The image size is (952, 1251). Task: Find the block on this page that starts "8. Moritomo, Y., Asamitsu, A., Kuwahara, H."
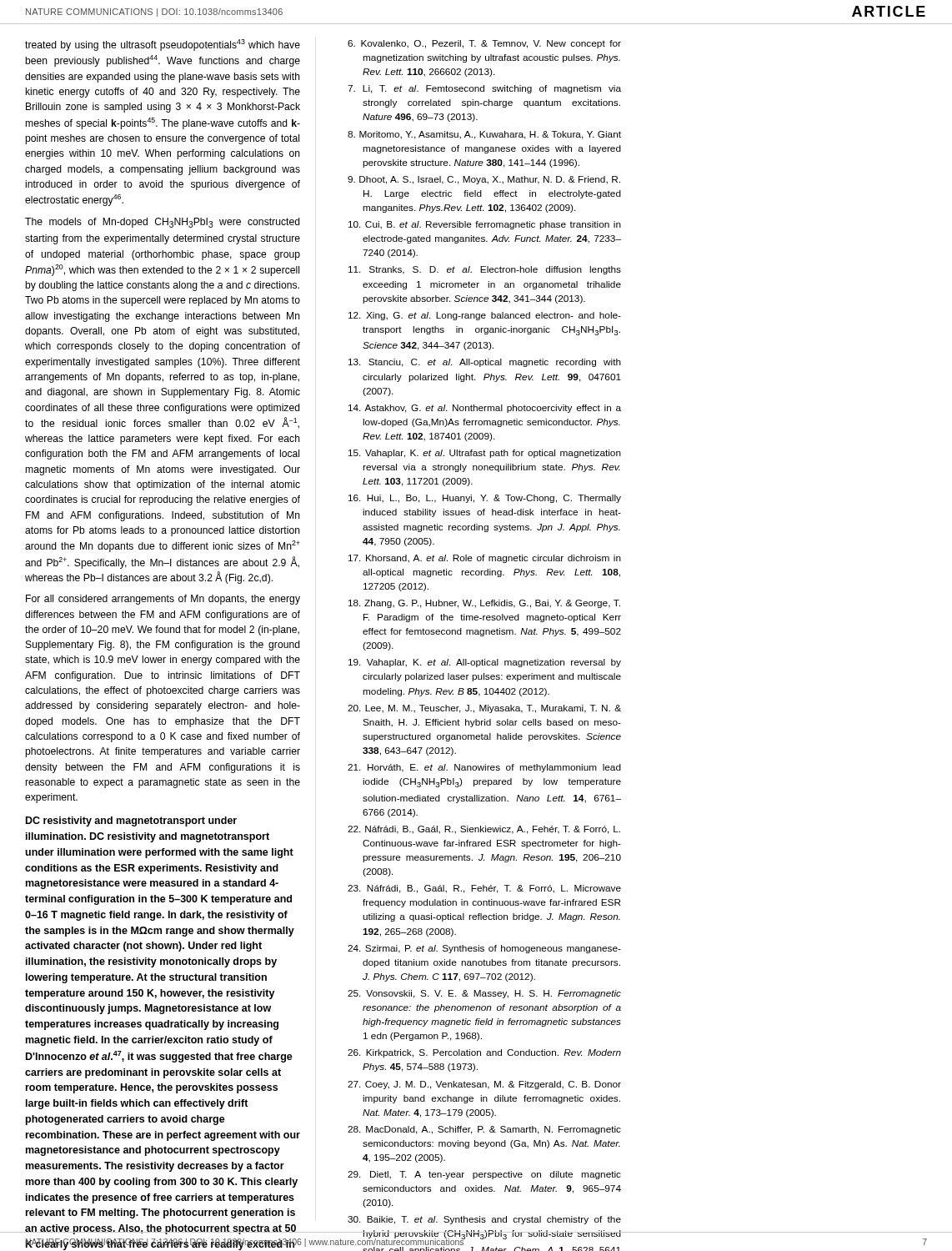coord(484,148)
